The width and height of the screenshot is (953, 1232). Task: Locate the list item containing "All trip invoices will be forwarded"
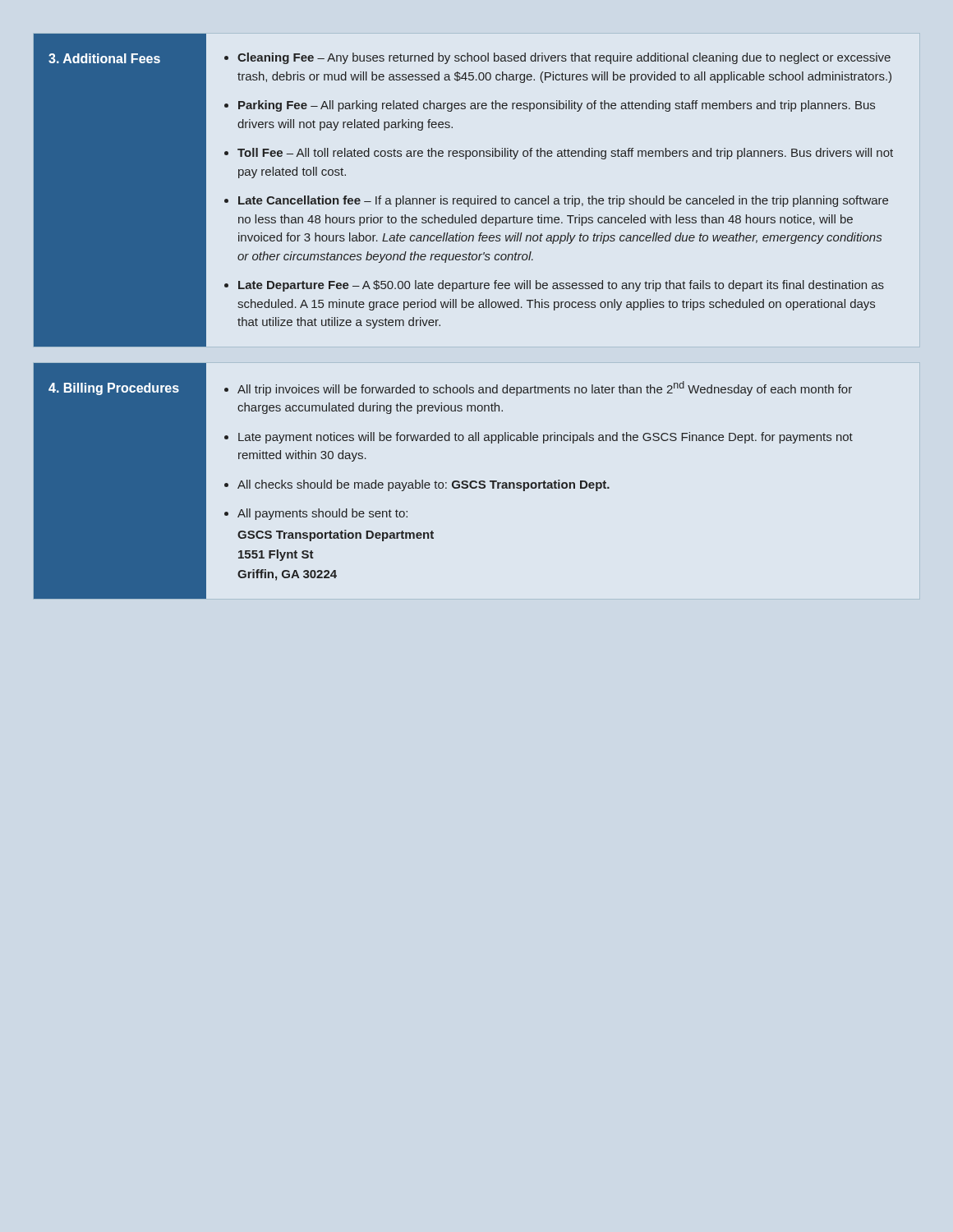[545, 397]
